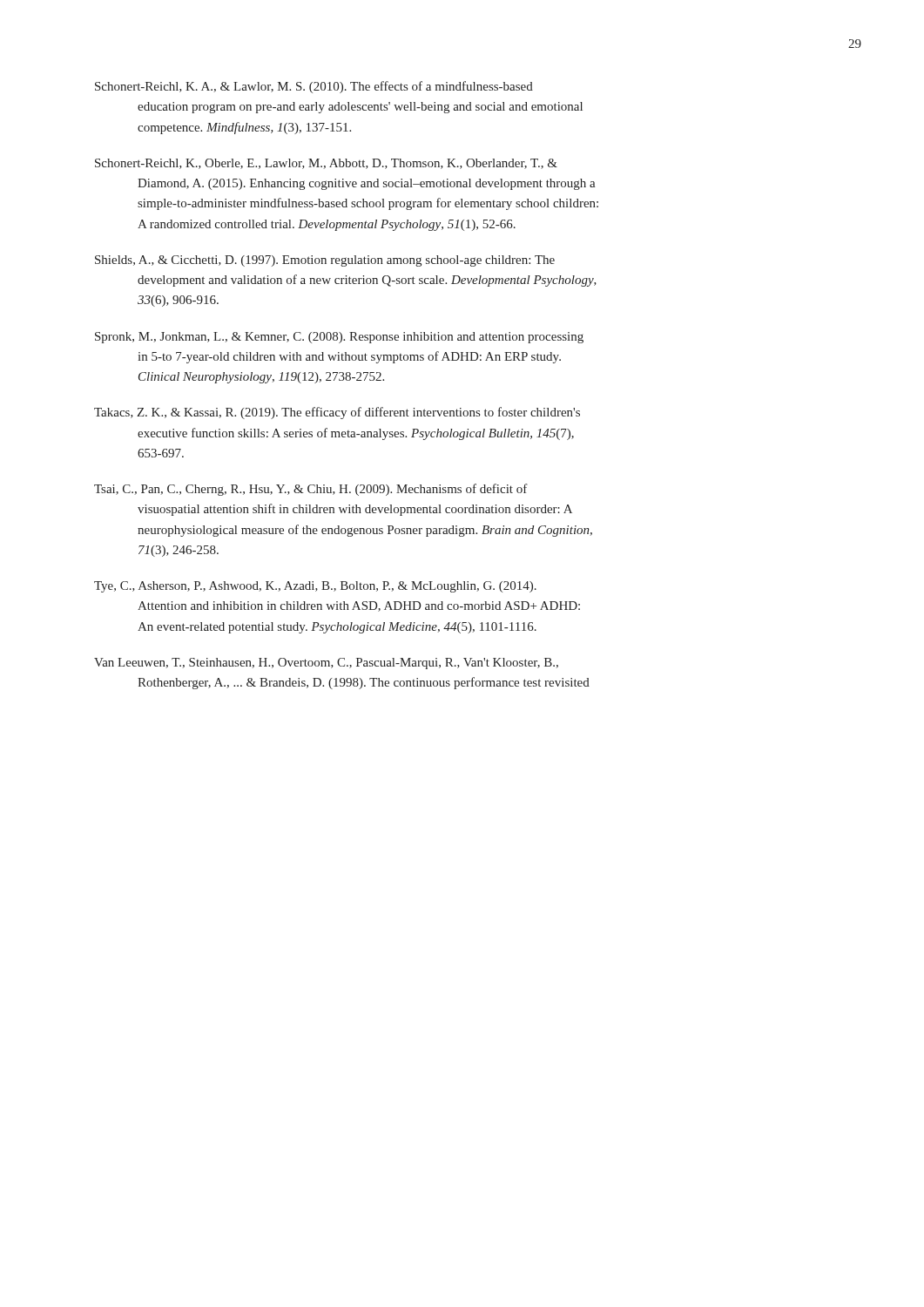Select the block starting "Takacs, Z. K., & Kassai, R. (2019)."
924x1307 pixels.
[474, 433]
